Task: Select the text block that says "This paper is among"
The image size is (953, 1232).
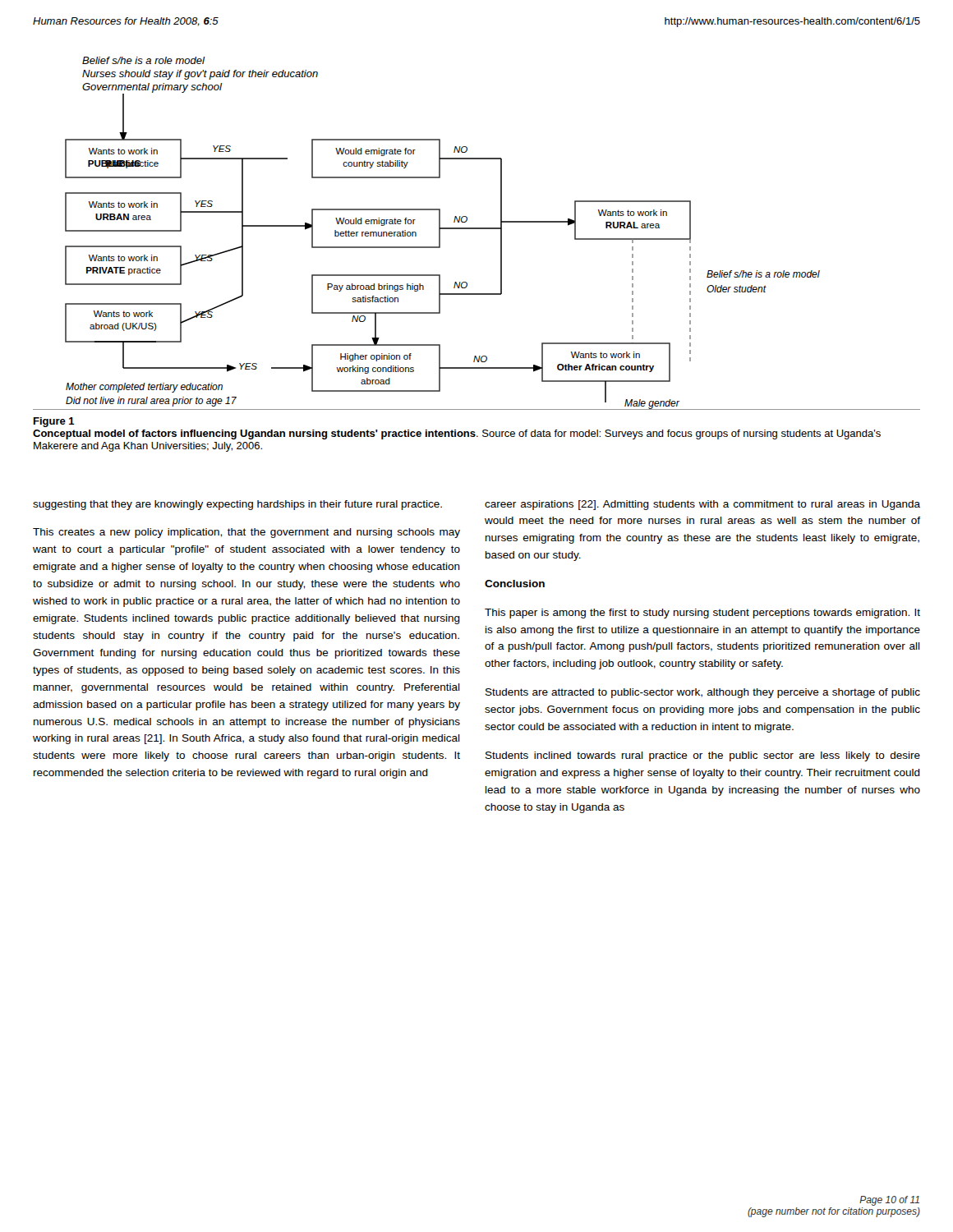Action: [702, 638]
